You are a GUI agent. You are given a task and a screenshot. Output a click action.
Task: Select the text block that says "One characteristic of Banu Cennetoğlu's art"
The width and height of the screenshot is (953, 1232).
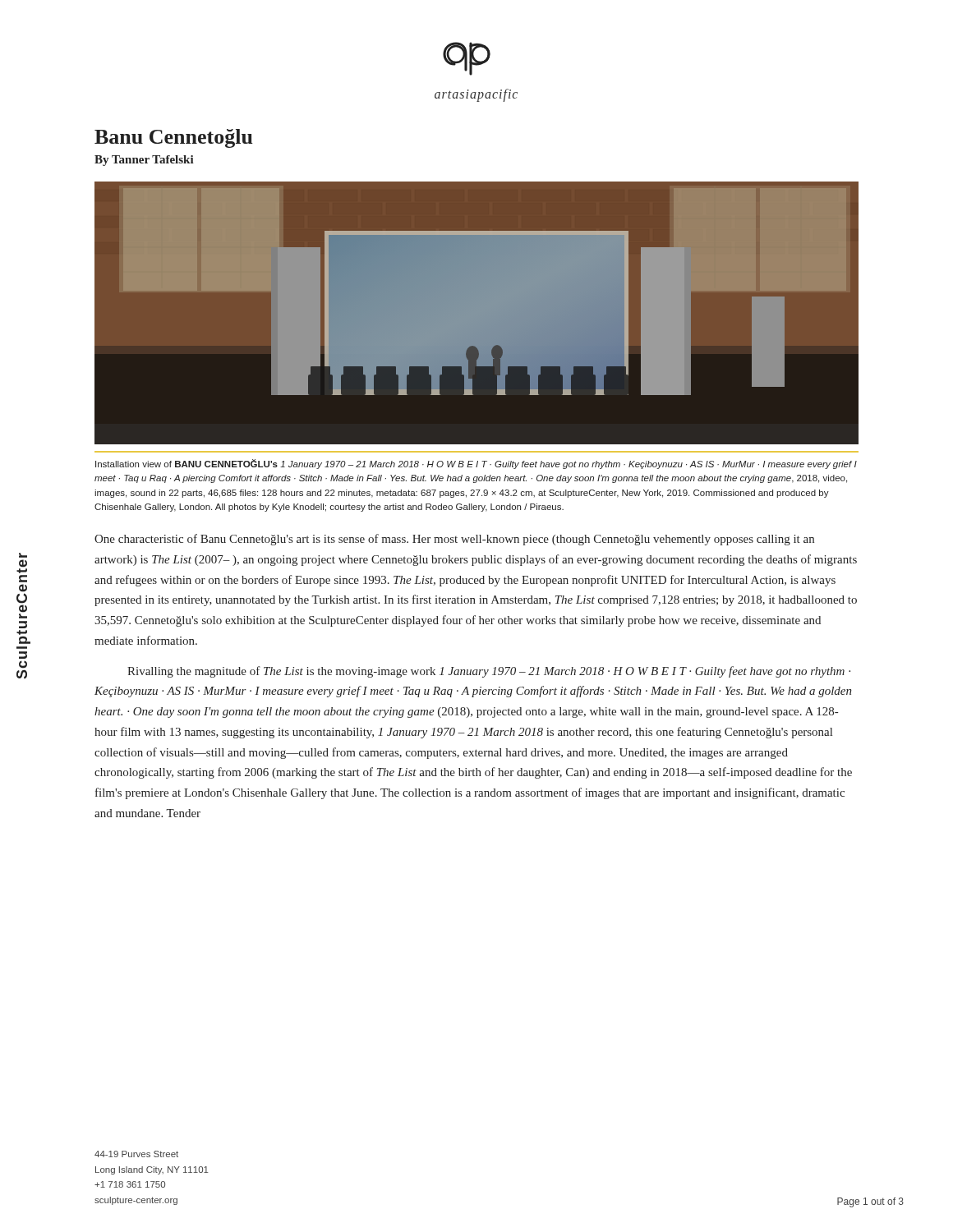click(x=476, y=676)
